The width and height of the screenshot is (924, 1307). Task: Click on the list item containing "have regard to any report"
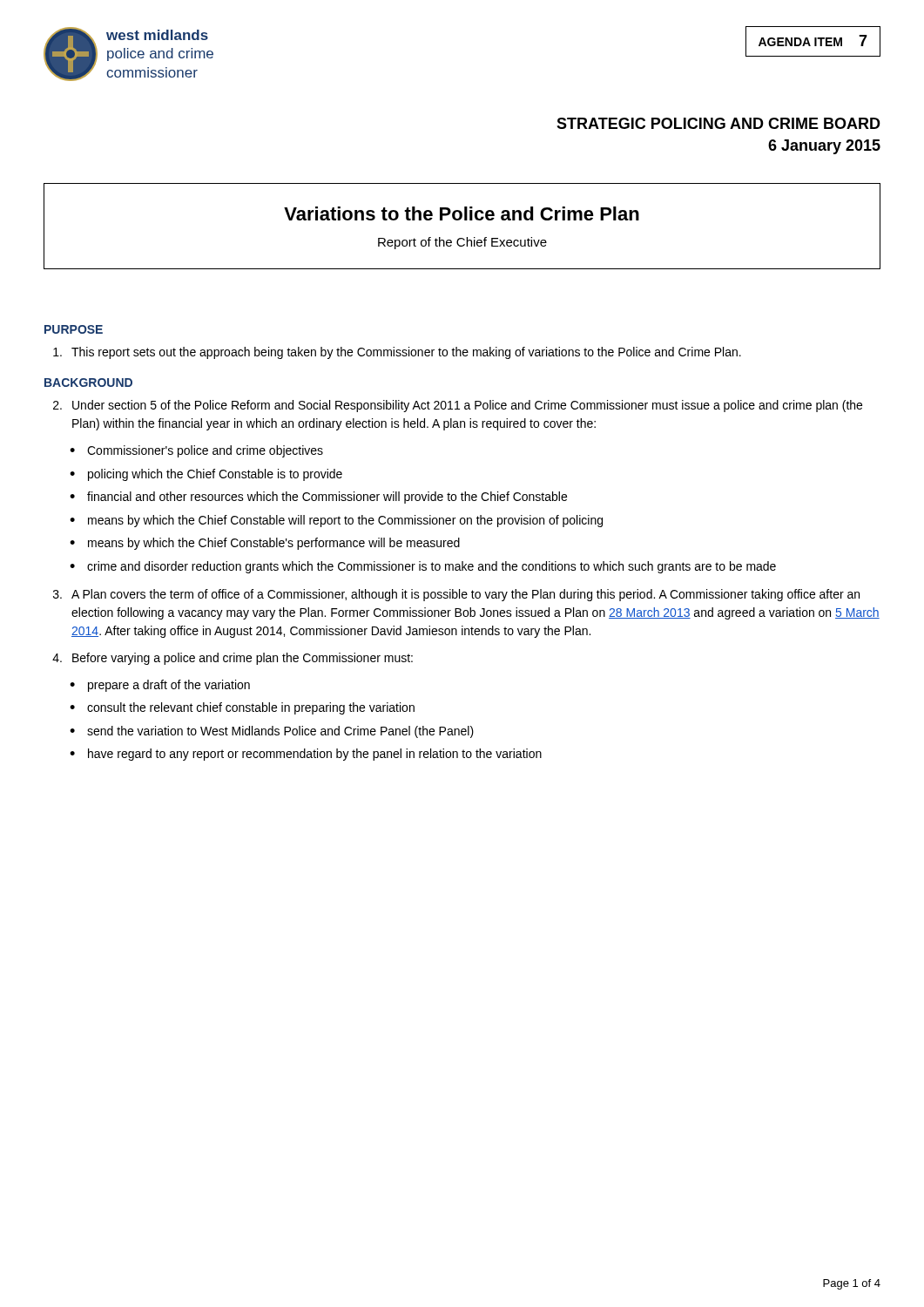(314, 754)
